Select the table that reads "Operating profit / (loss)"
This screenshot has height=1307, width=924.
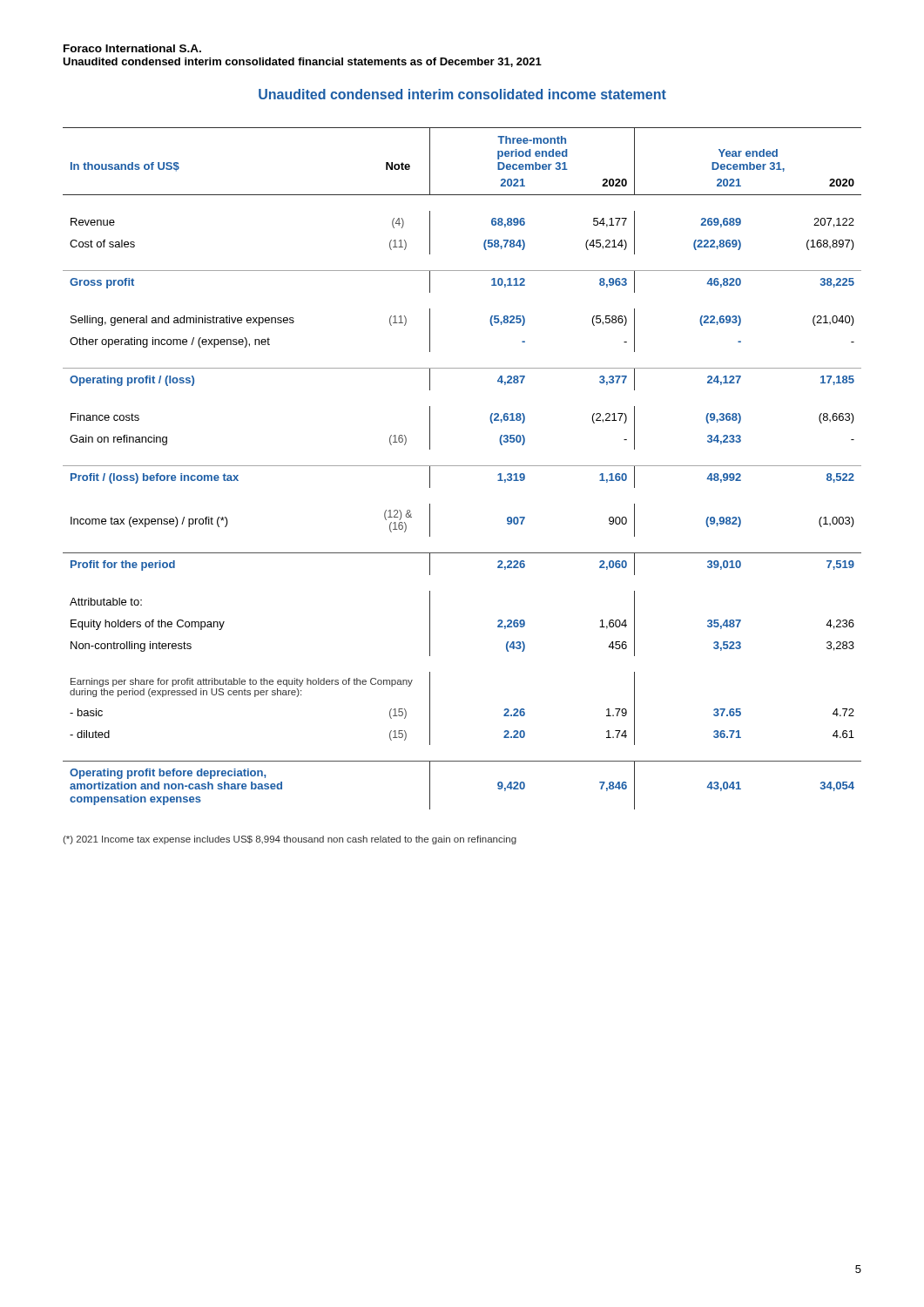(462, 468)
